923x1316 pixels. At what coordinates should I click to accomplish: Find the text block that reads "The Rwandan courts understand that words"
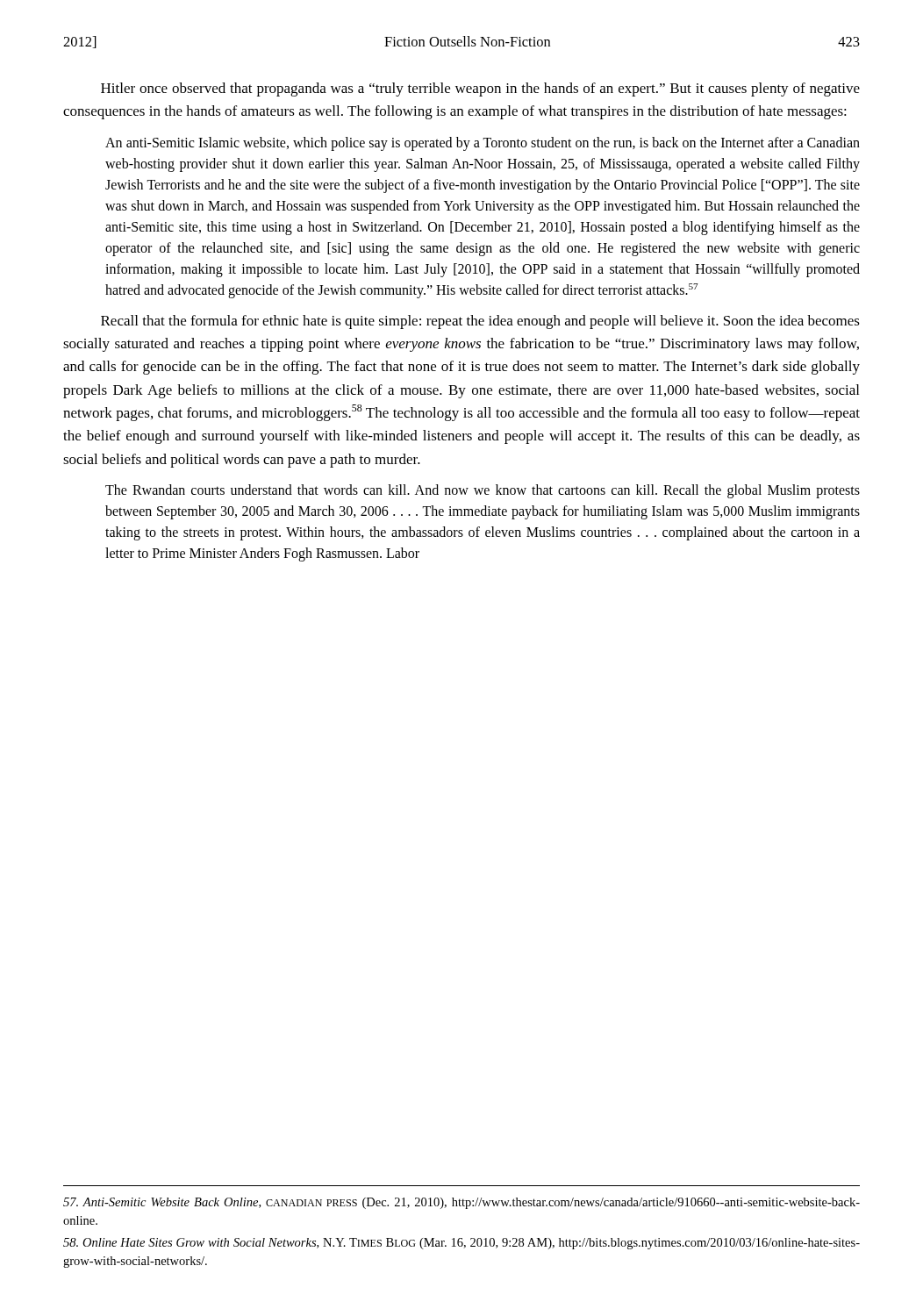483,522
